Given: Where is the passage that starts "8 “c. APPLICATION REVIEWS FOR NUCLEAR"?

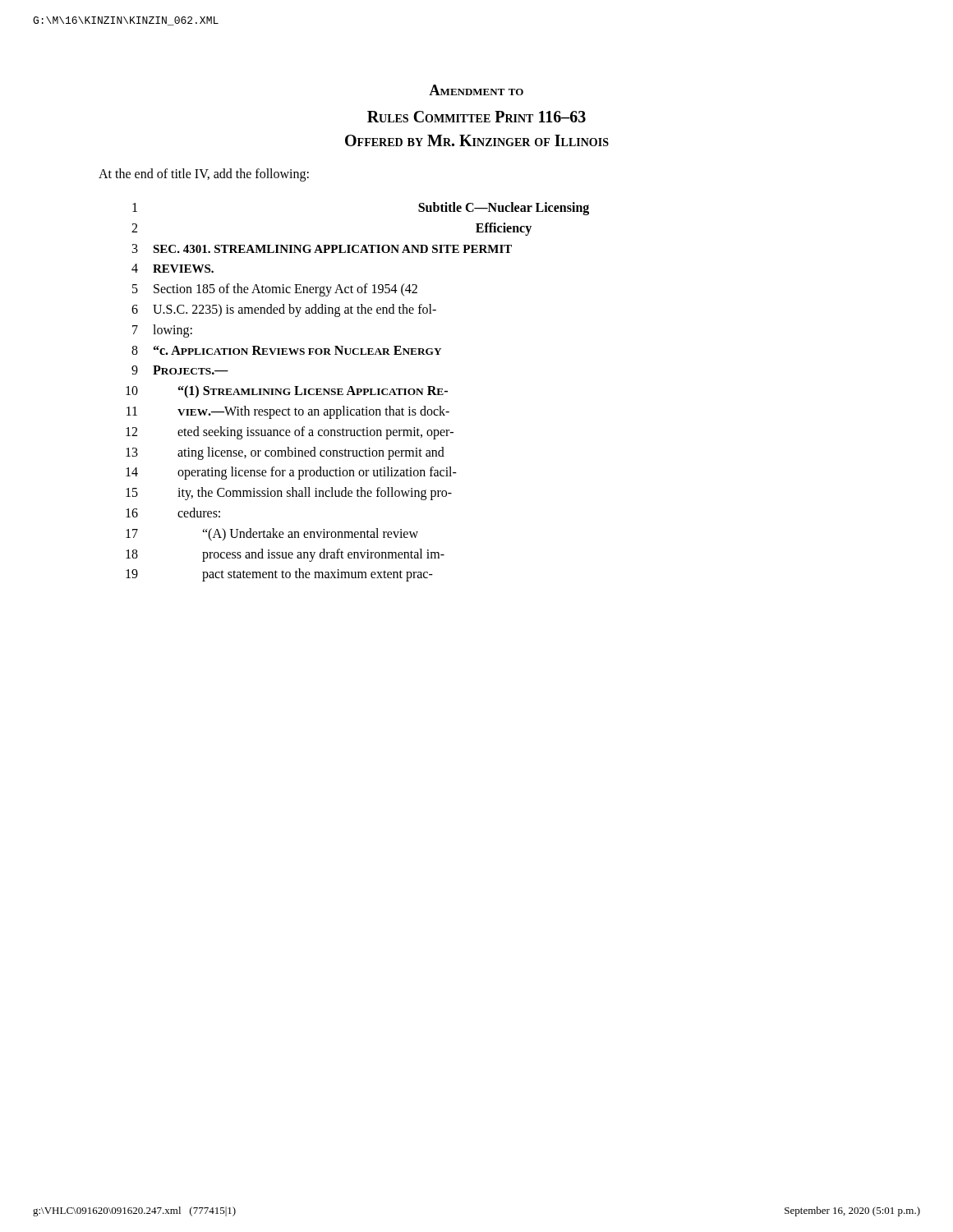Looking at the screenshot, I should click(x=286, y=350).
